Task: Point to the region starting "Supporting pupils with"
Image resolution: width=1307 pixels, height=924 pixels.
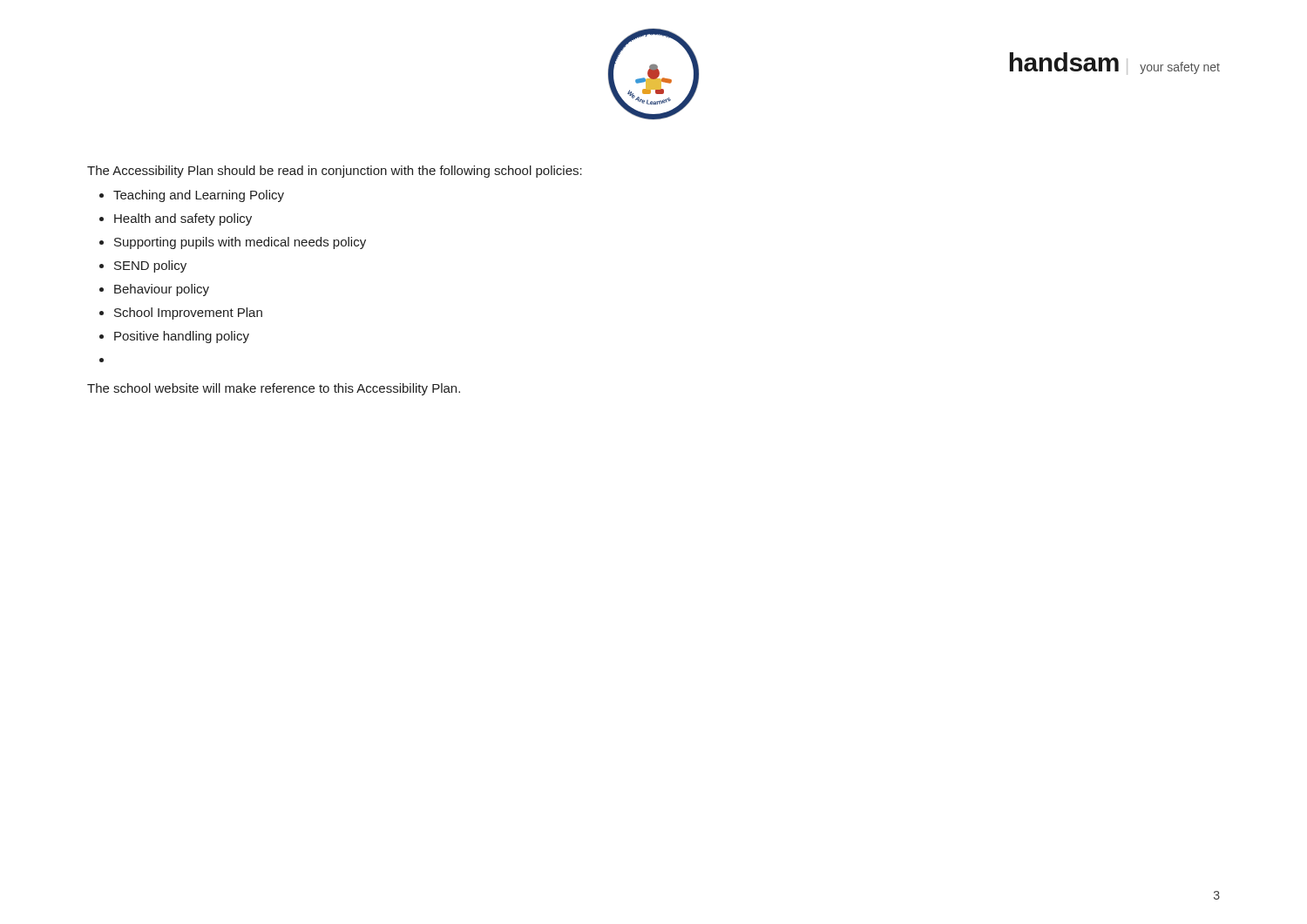Action: point(240,243)
